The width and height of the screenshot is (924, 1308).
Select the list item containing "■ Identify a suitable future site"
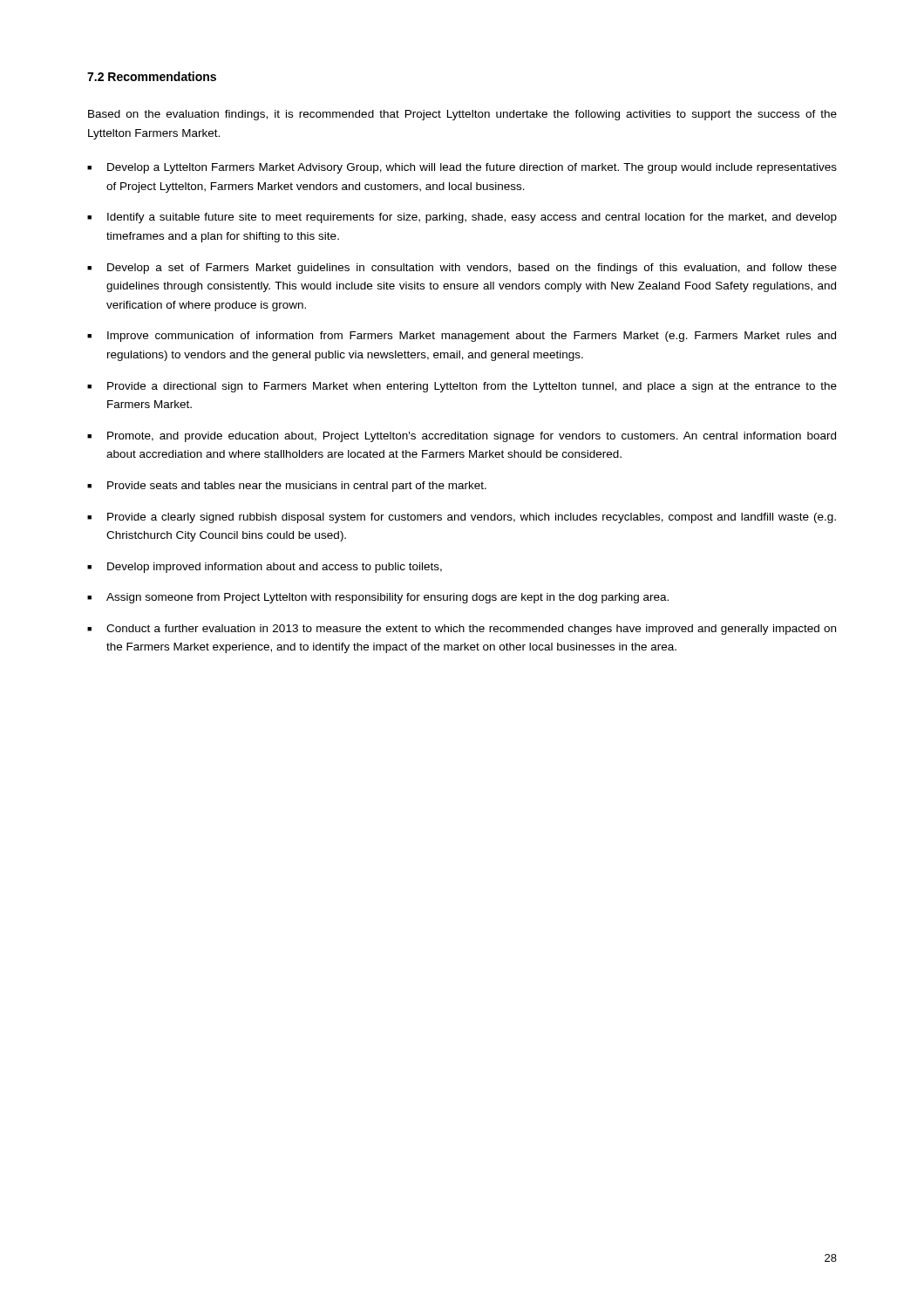point(462,227)
